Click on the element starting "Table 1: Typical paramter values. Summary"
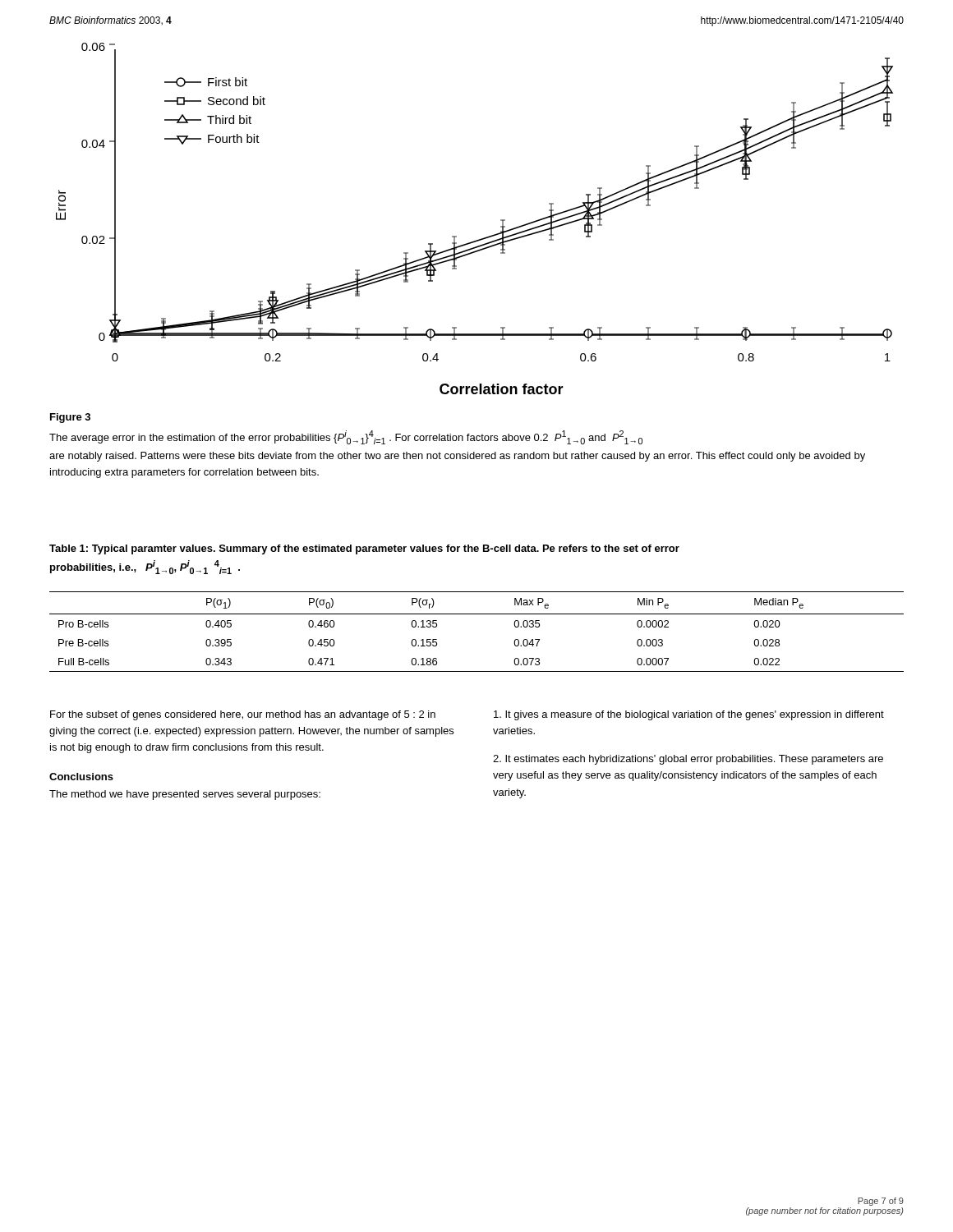Viewport: 953px width, 1232px height. tap(364, 548)
